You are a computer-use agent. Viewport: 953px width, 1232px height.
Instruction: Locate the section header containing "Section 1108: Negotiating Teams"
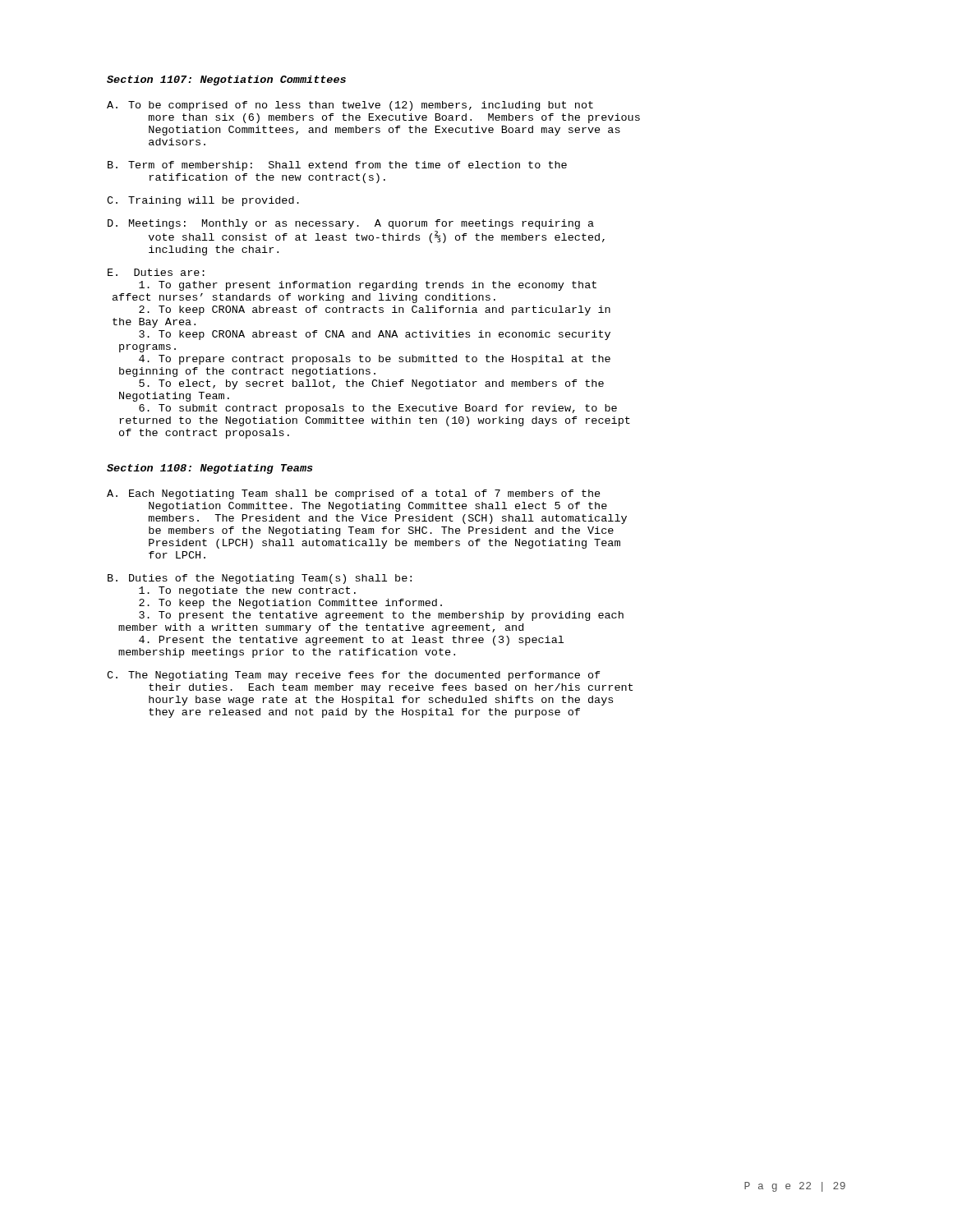pyautogui.click(x=210, y=469)
